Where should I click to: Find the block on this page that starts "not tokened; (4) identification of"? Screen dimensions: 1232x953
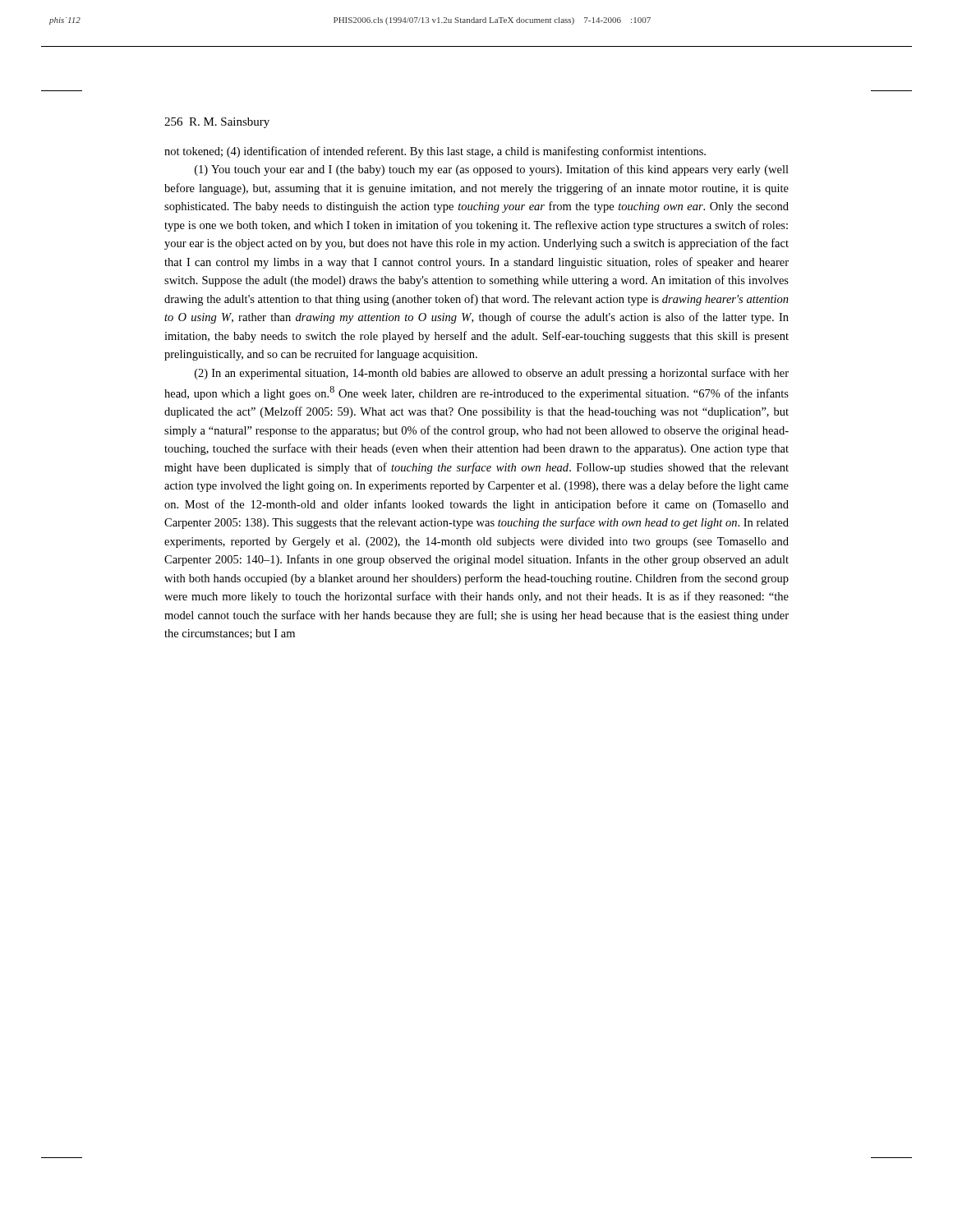tap(476, 392)
